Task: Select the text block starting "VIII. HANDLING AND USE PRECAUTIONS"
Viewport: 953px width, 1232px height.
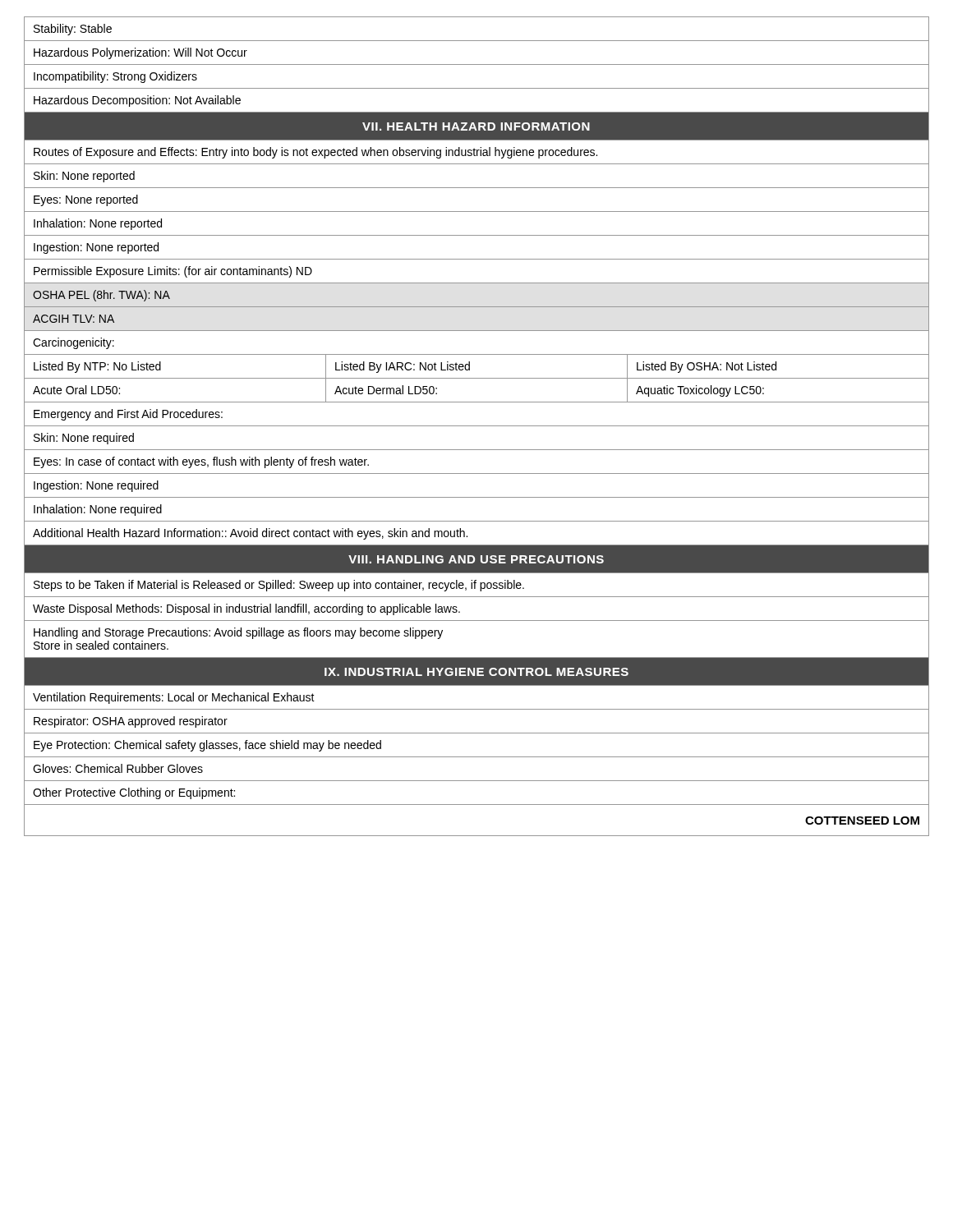Action: tap(476, 559)
